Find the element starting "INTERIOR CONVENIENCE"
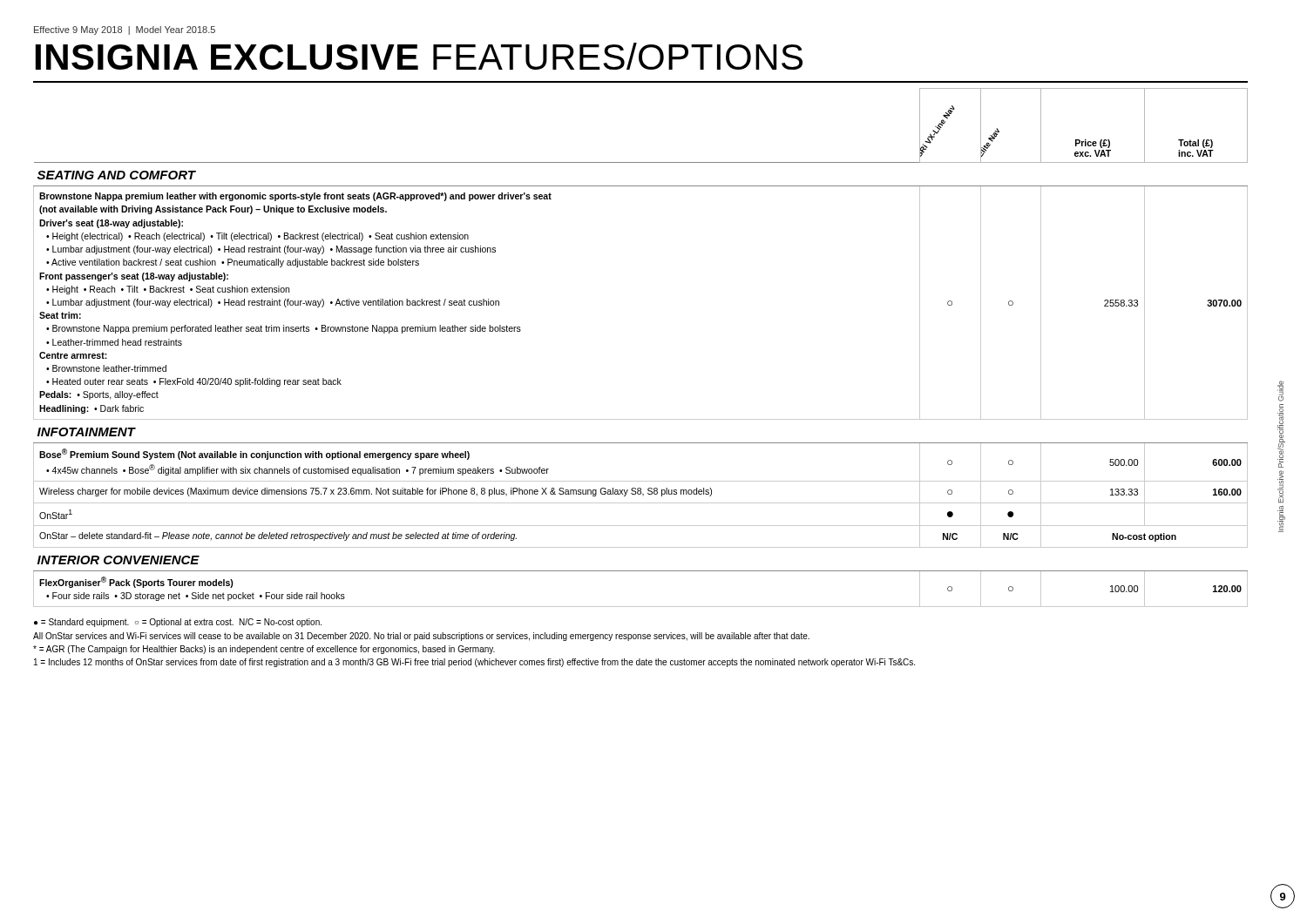The height and width of the screenshot is (924, 1307). (118, 559)
